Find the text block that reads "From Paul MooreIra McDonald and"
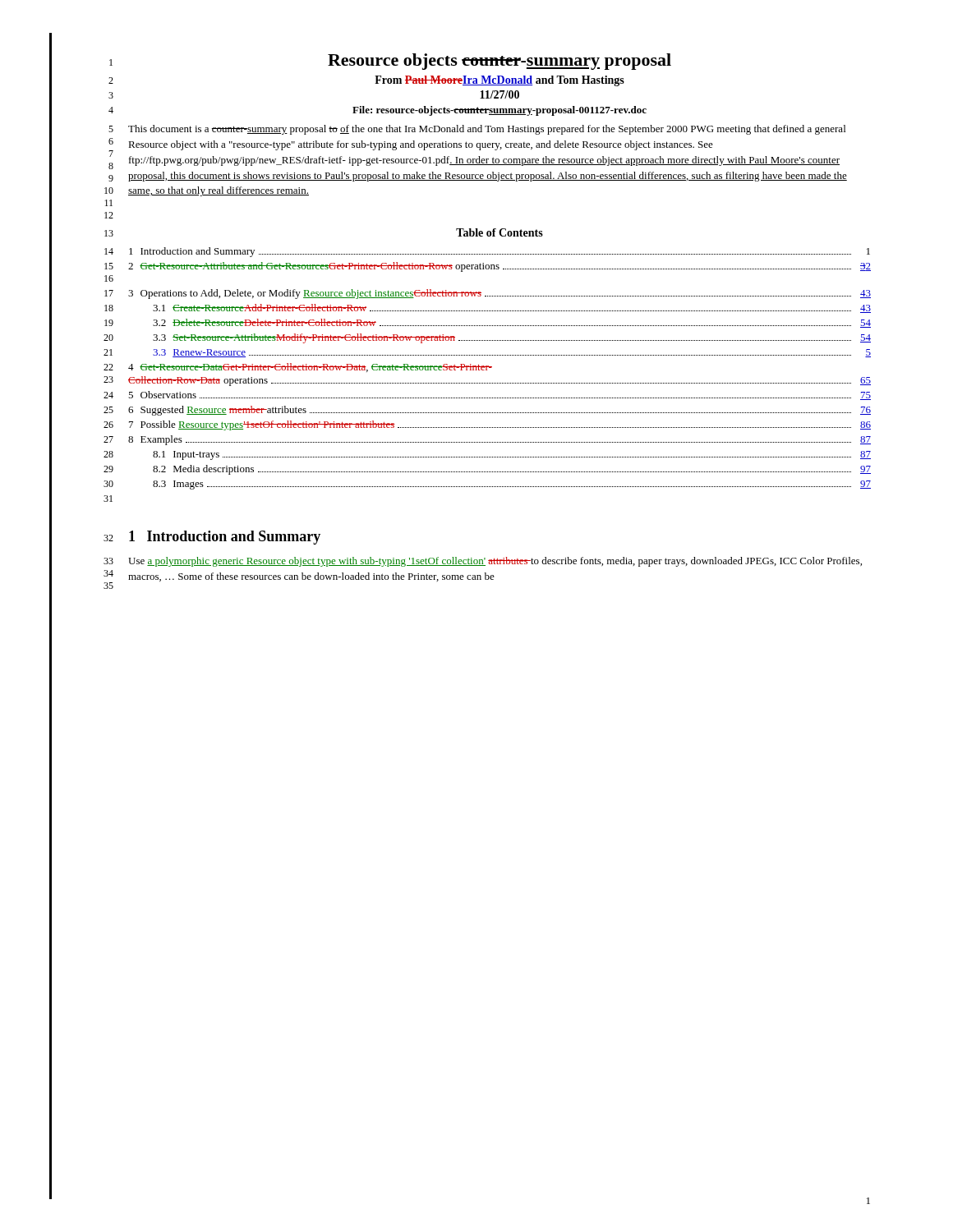This screenshot has height=1232, width=953. [500, 80]
